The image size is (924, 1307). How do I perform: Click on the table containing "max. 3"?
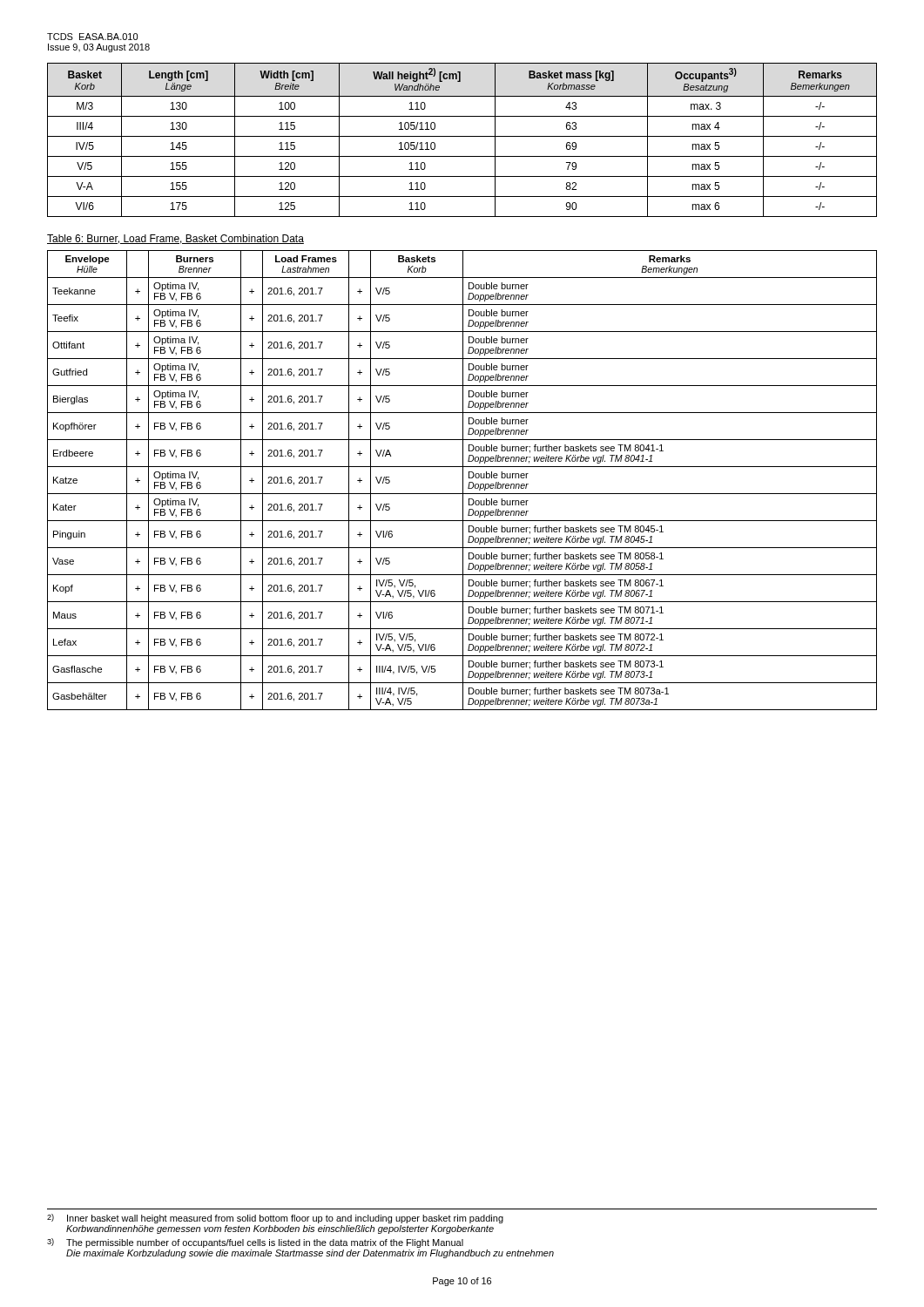click(462, 140)
